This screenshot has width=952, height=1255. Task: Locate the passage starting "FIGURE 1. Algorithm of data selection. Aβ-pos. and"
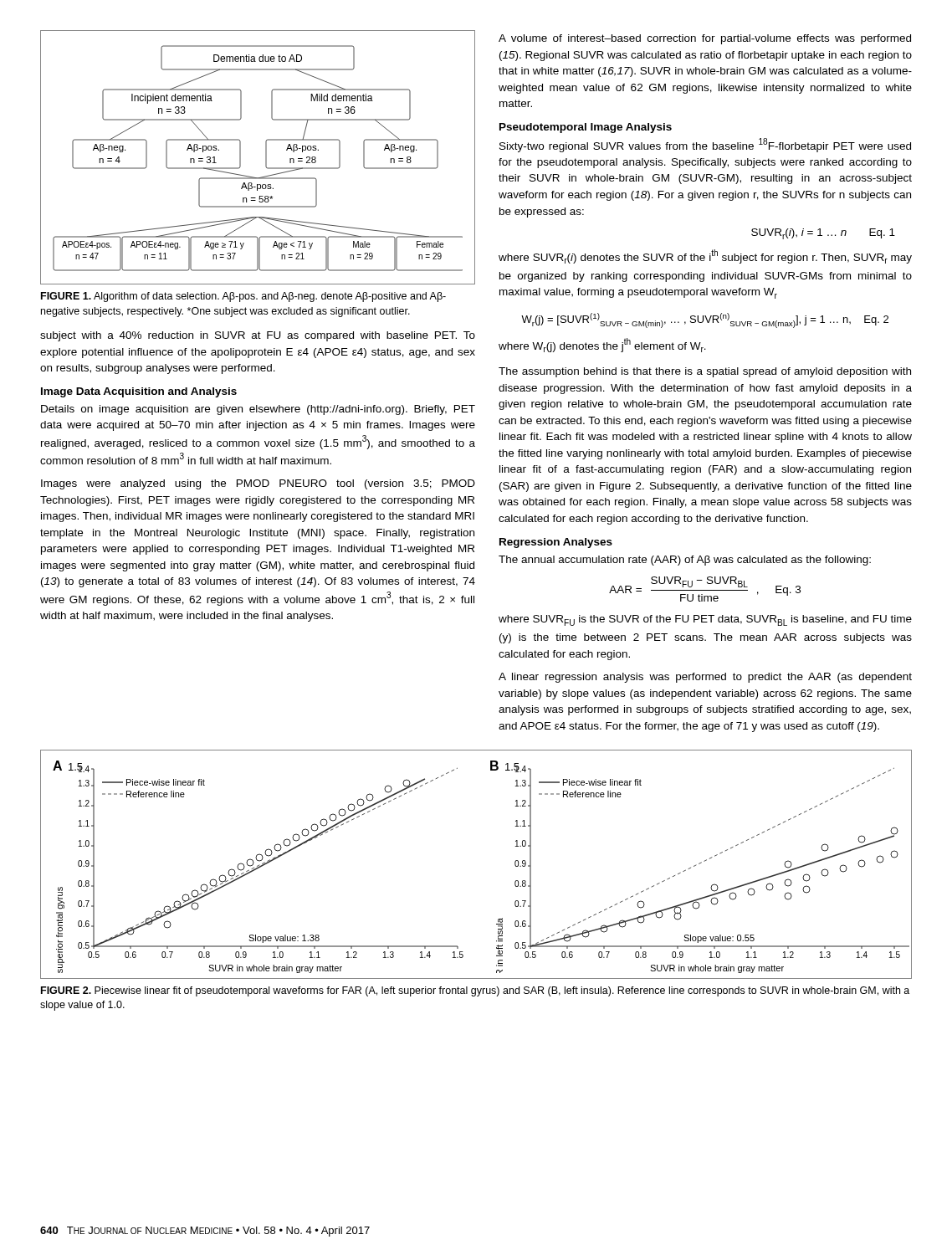[x=243, y=303]
